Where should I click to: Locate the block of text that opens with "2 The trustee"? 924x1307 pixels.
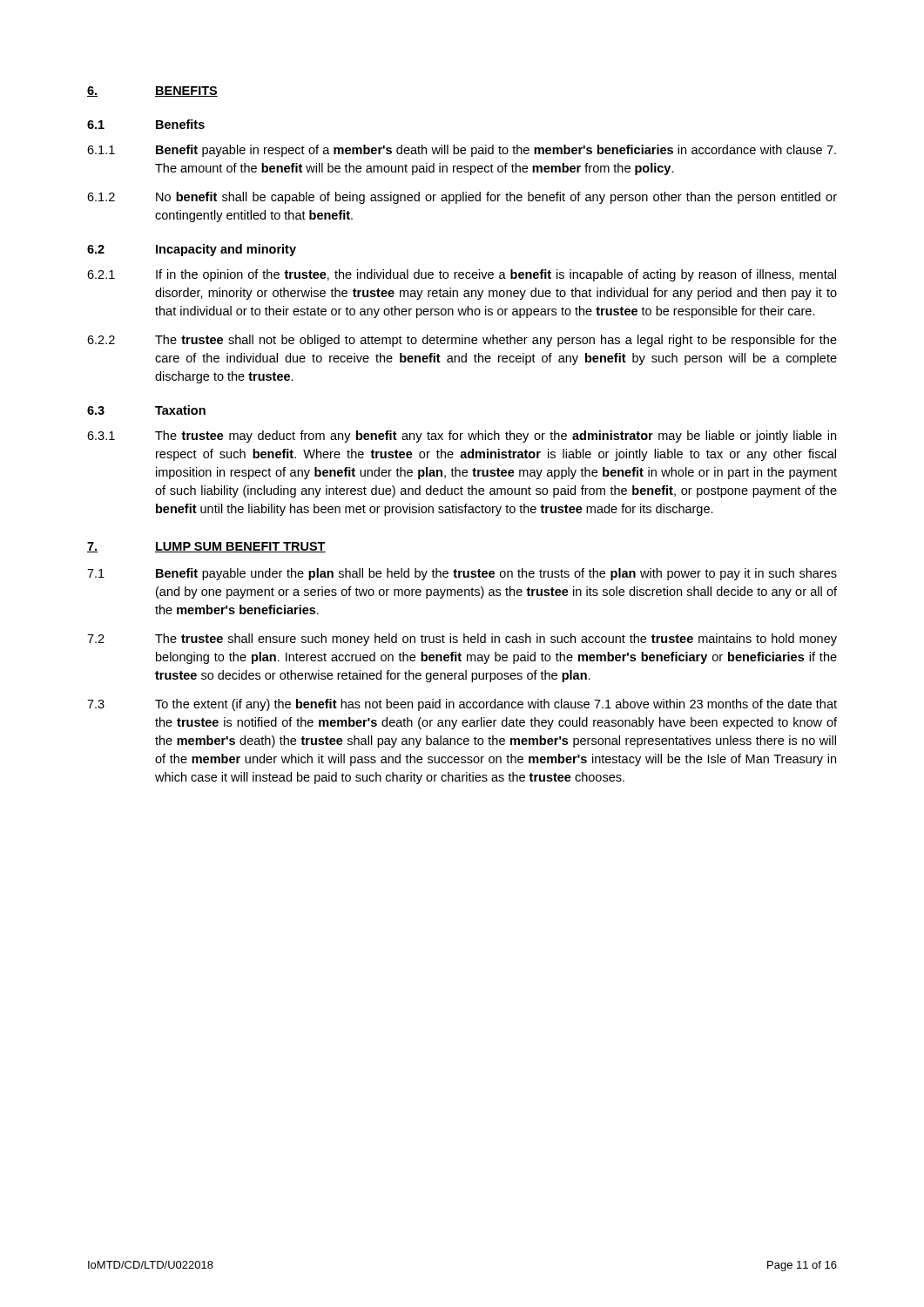[x=462, y=658]
